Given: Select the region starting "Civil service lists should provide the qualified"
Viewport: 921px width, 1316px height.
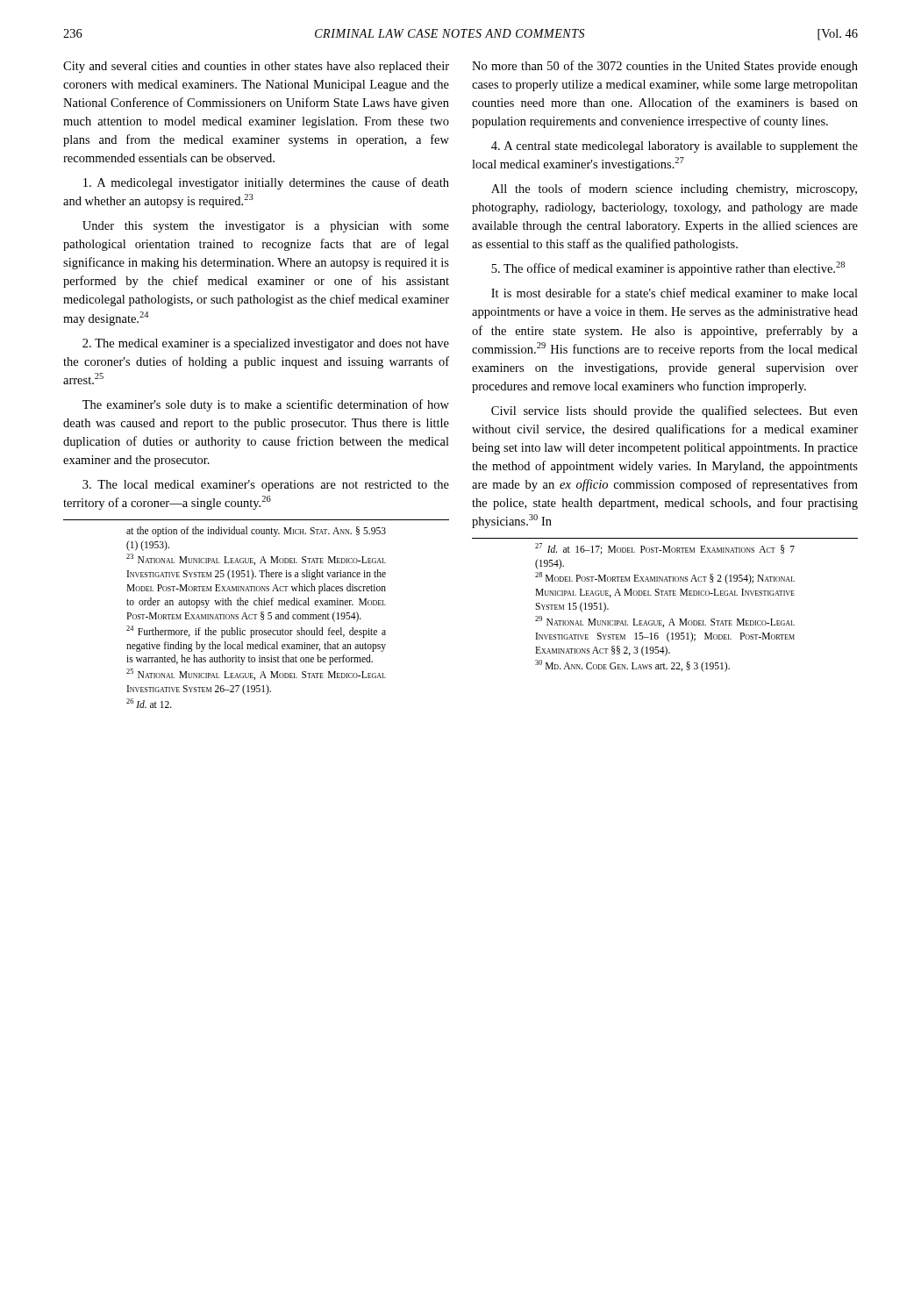Looking at the screenshot, I should point(665,466).
